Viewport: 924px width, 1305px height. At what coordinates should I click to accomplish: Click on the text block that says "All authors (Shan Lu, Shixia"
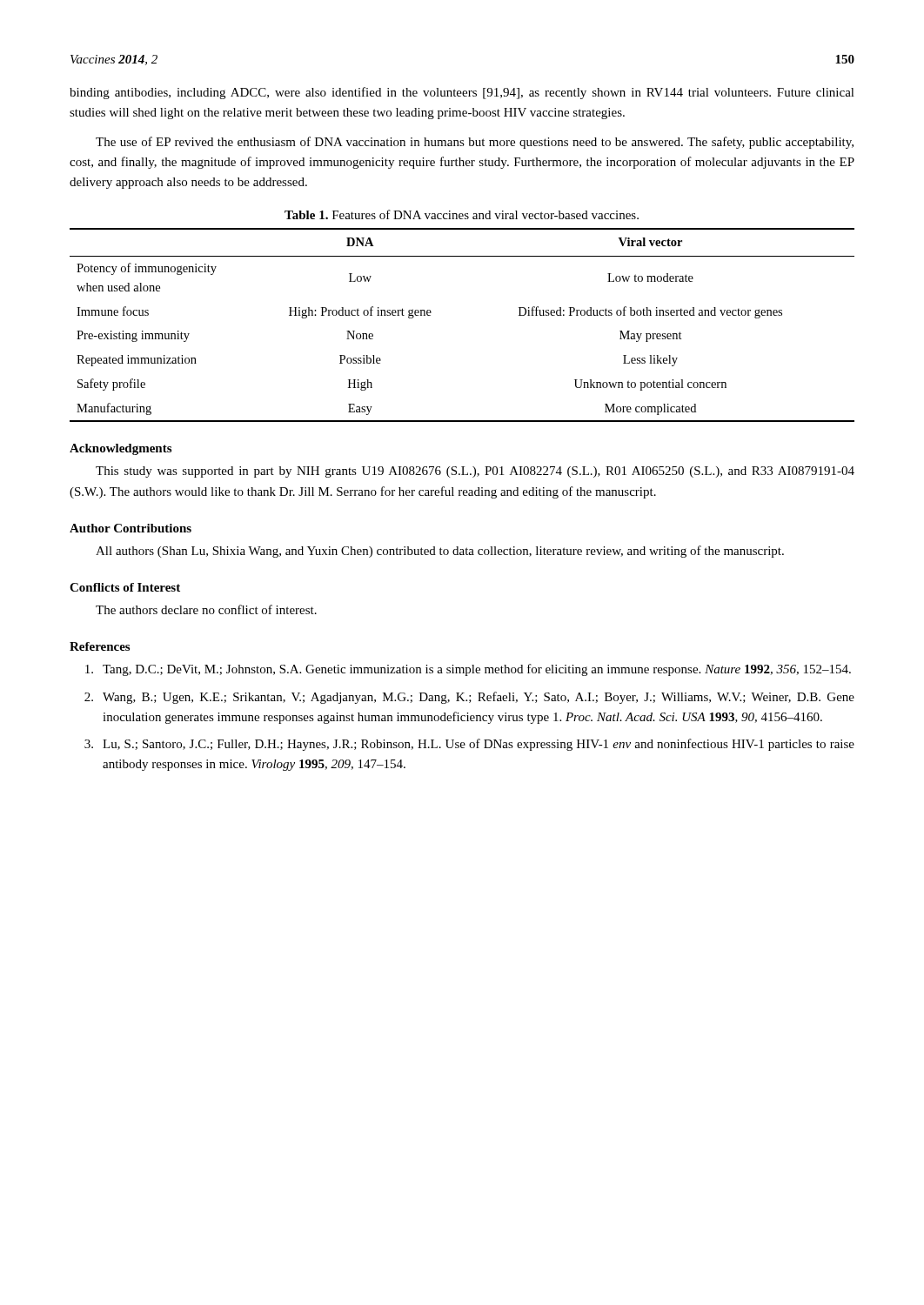point(462,551)
